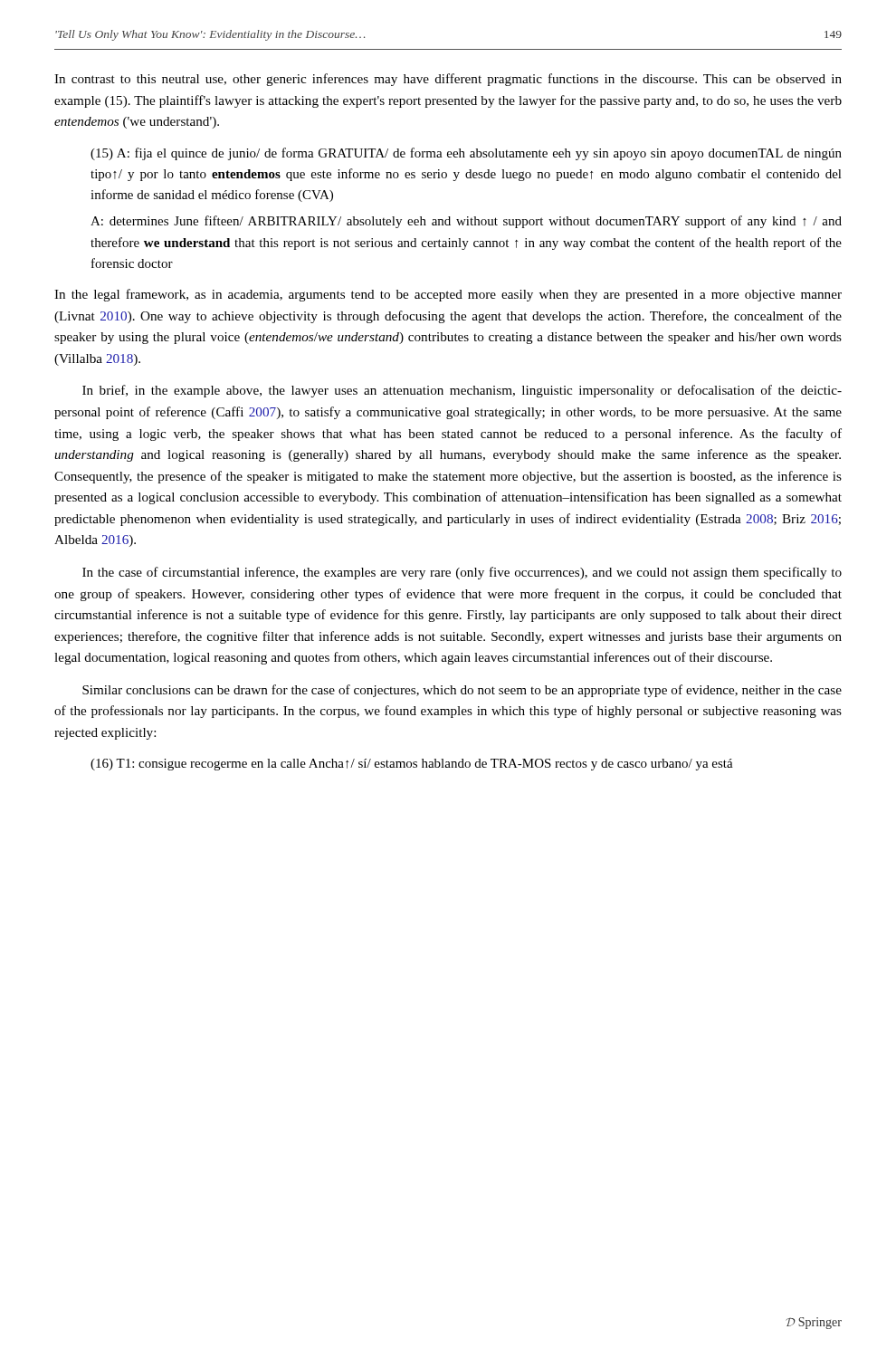
Task: Navigate to the text block starting "In the legal framework,"
Action: [x=448, y=326]
